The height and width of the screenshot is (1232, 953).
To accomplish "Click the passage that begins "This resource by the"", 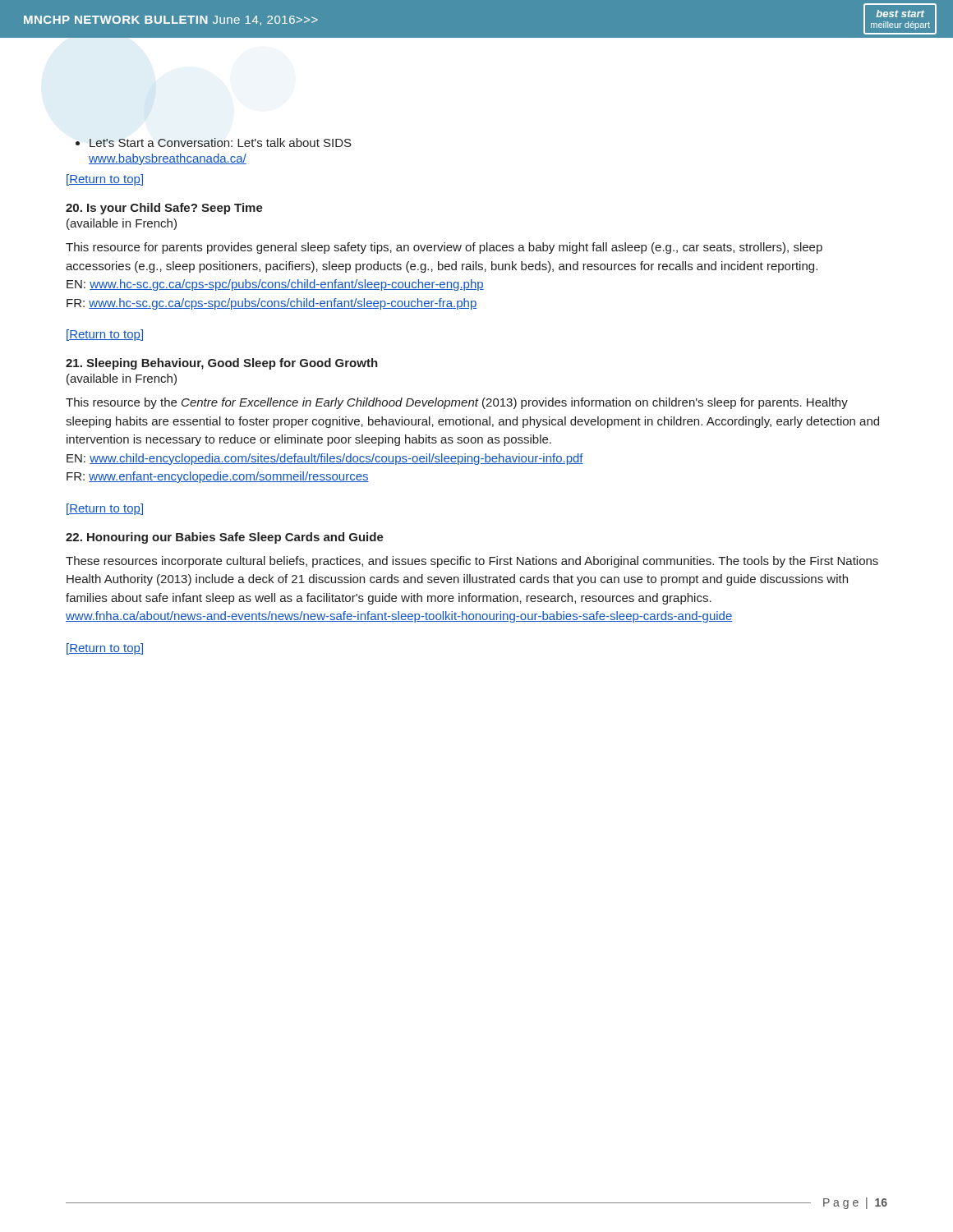I will 473,439.
